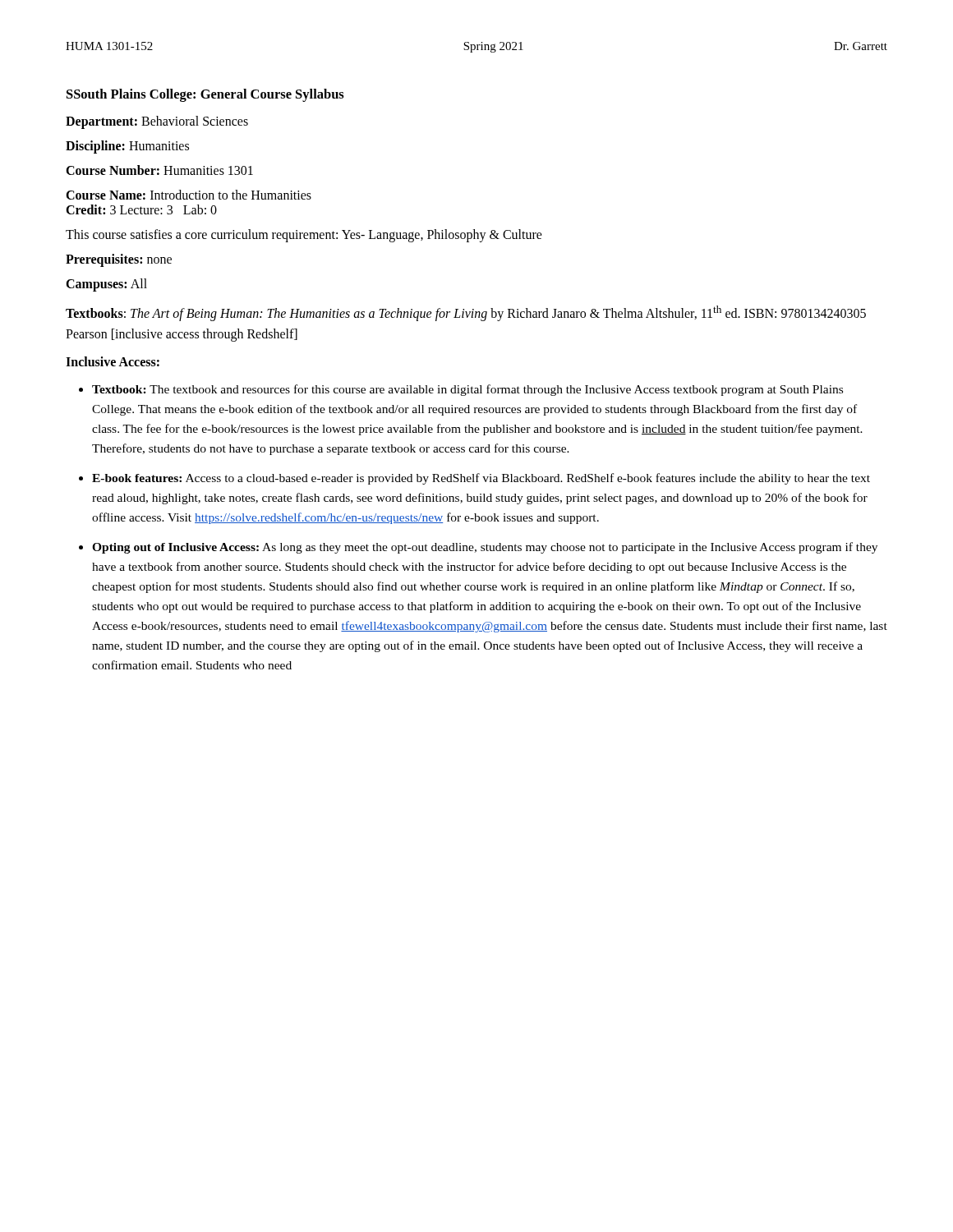Locate the text "Course Number: Humanities 1301"
Viewport: 953px width, 1232px height.
pos(160,170)
